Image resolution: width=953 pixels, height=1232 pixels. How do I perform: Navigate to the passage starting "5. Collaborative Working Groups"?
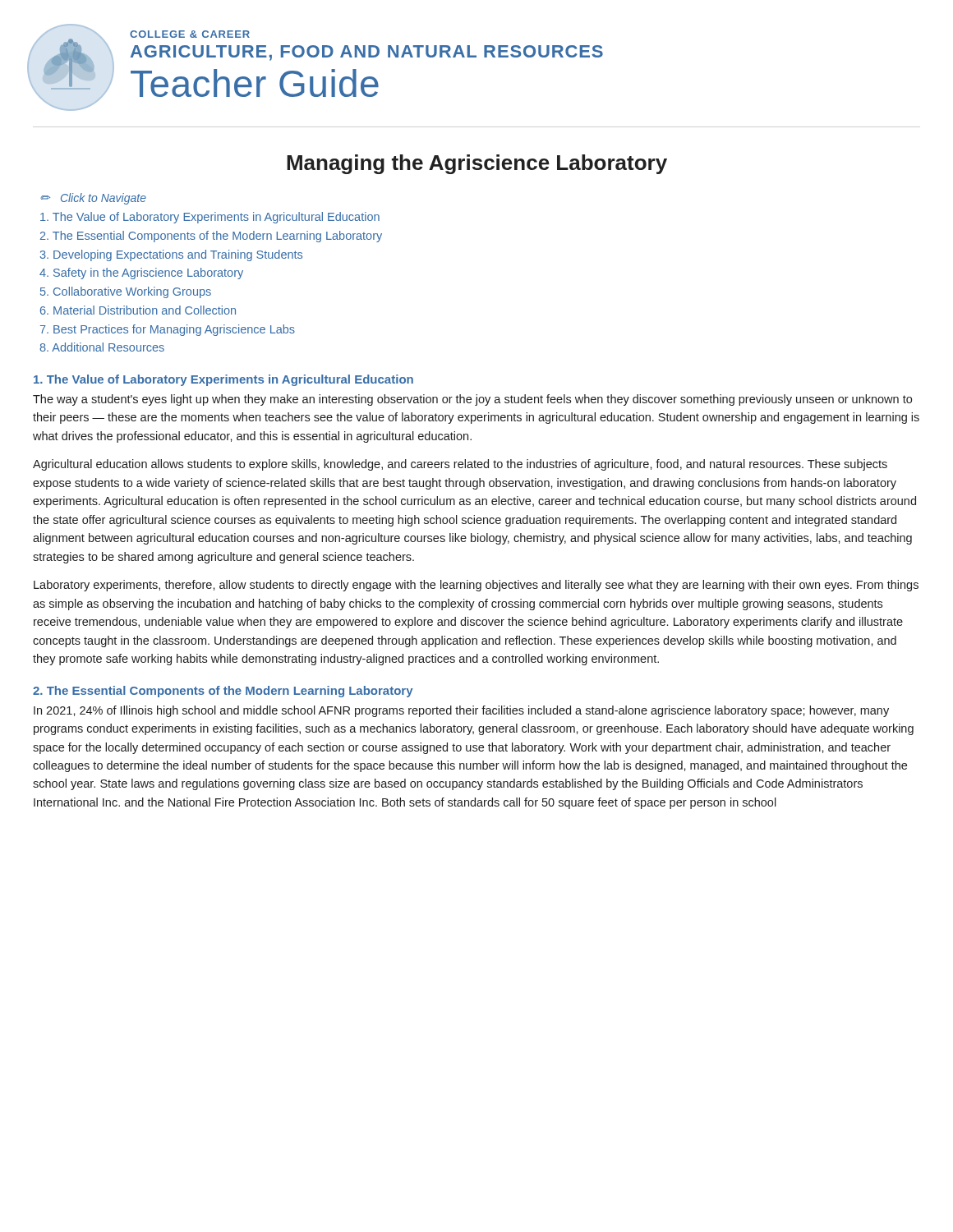[125, 292]
